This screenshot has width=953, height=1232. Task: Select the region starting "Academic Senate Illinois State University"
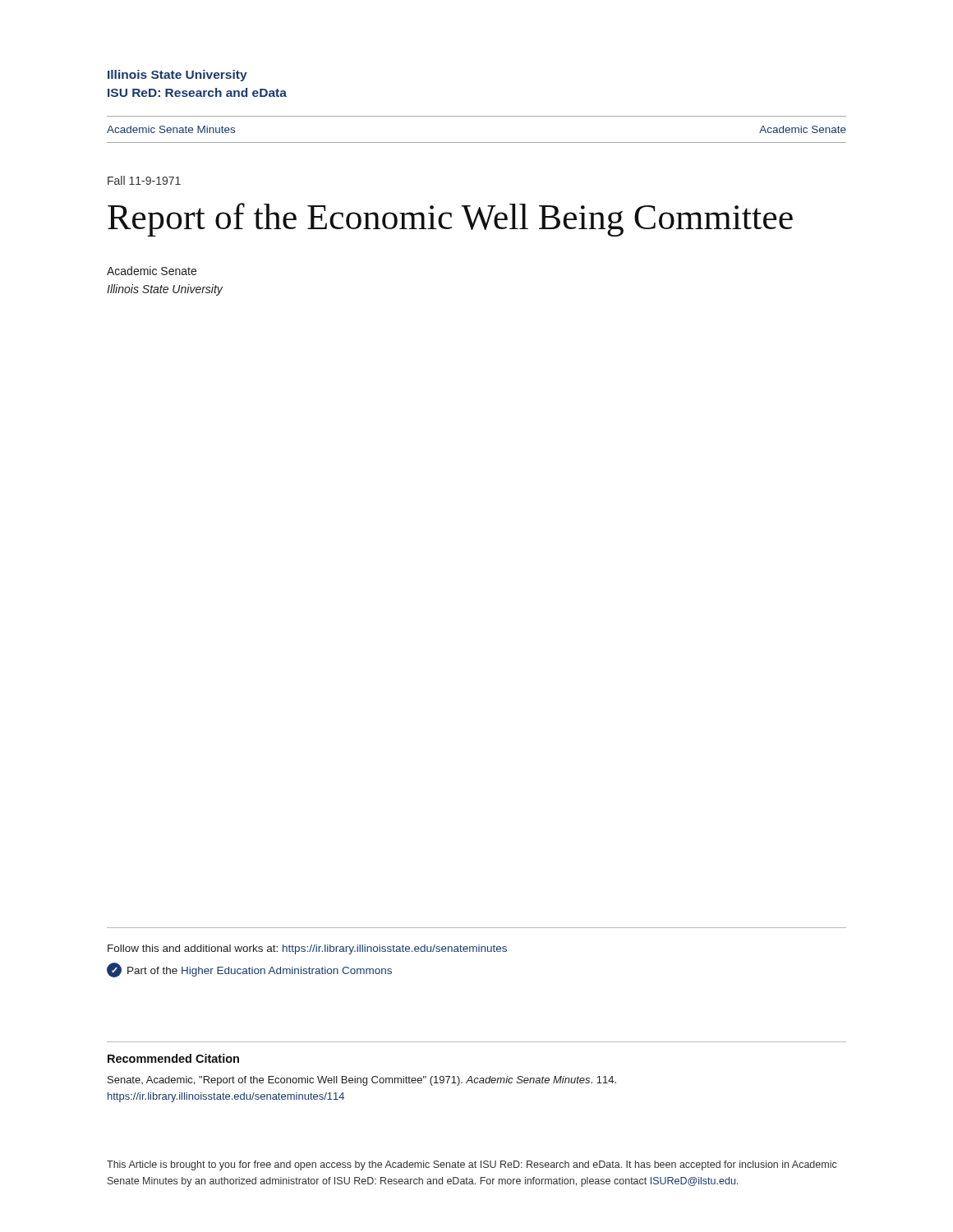165,280
